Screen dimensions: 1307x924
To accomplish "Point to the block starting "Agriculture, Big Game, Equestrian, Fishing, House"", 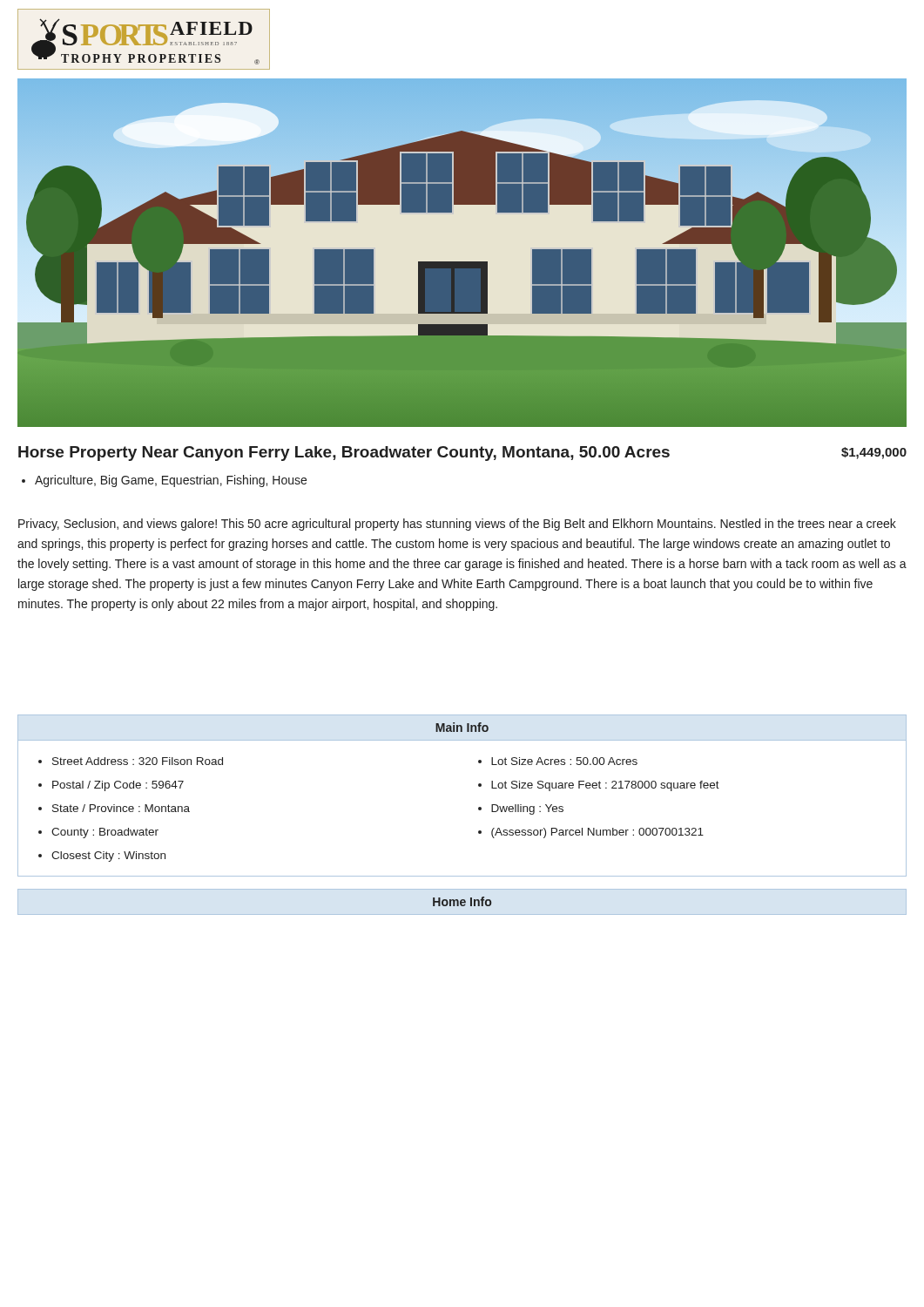I will click(162, 480).
